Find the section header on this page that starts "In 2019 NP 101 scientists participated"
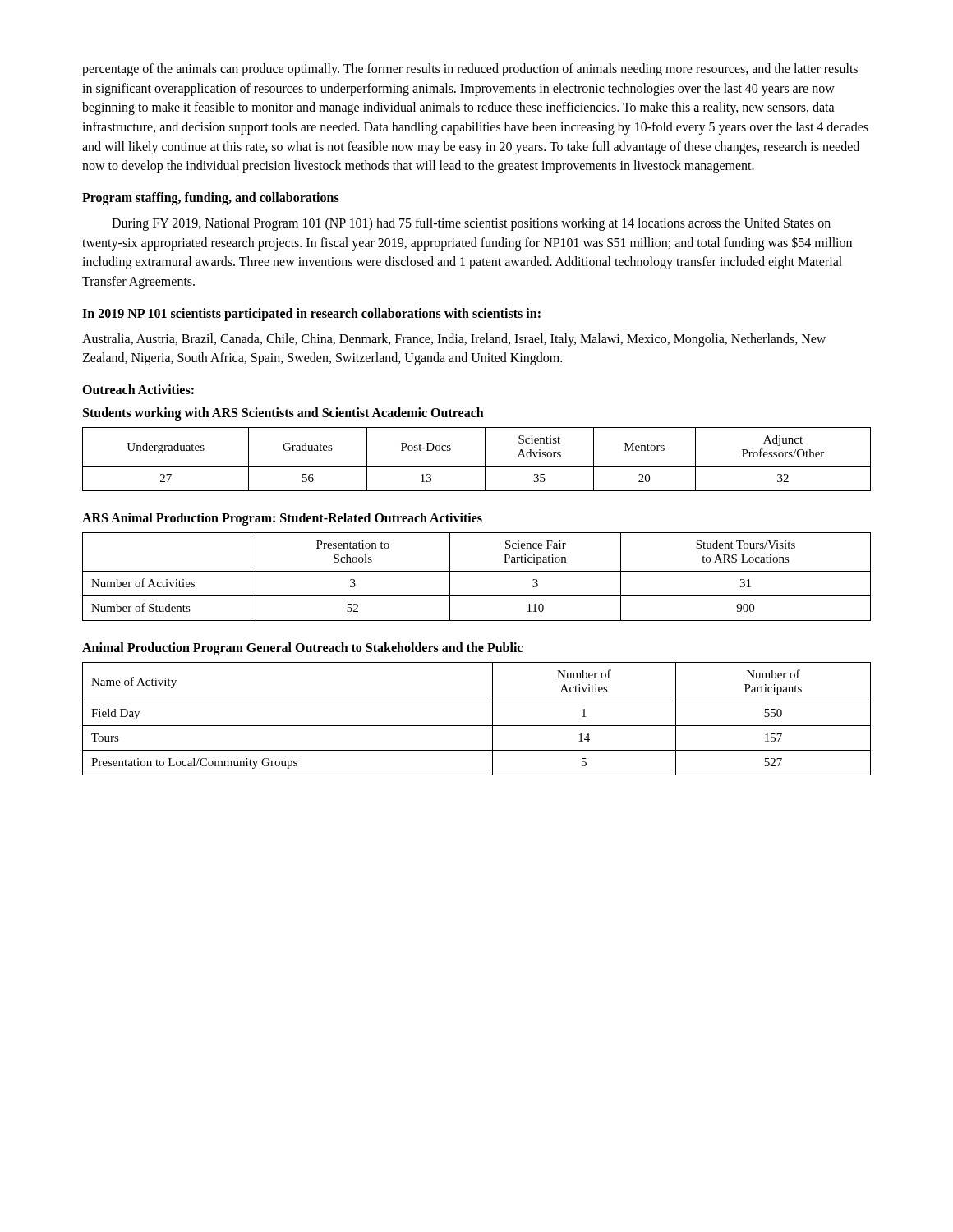 312,313
